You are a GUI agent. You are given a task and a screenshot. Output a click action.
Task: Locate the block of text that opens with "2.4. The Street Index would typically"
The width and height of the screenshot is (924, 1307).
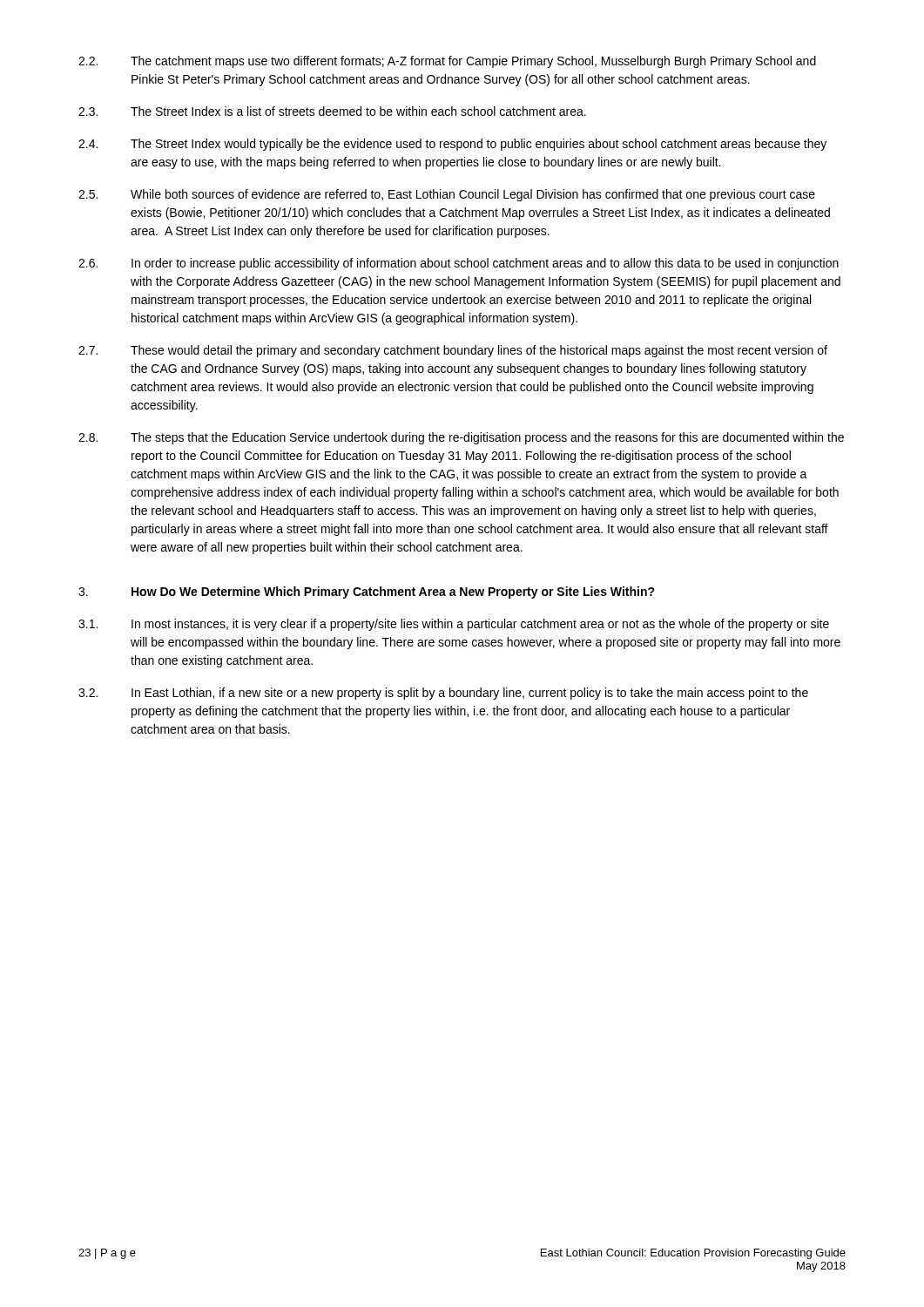click(462, 153)
